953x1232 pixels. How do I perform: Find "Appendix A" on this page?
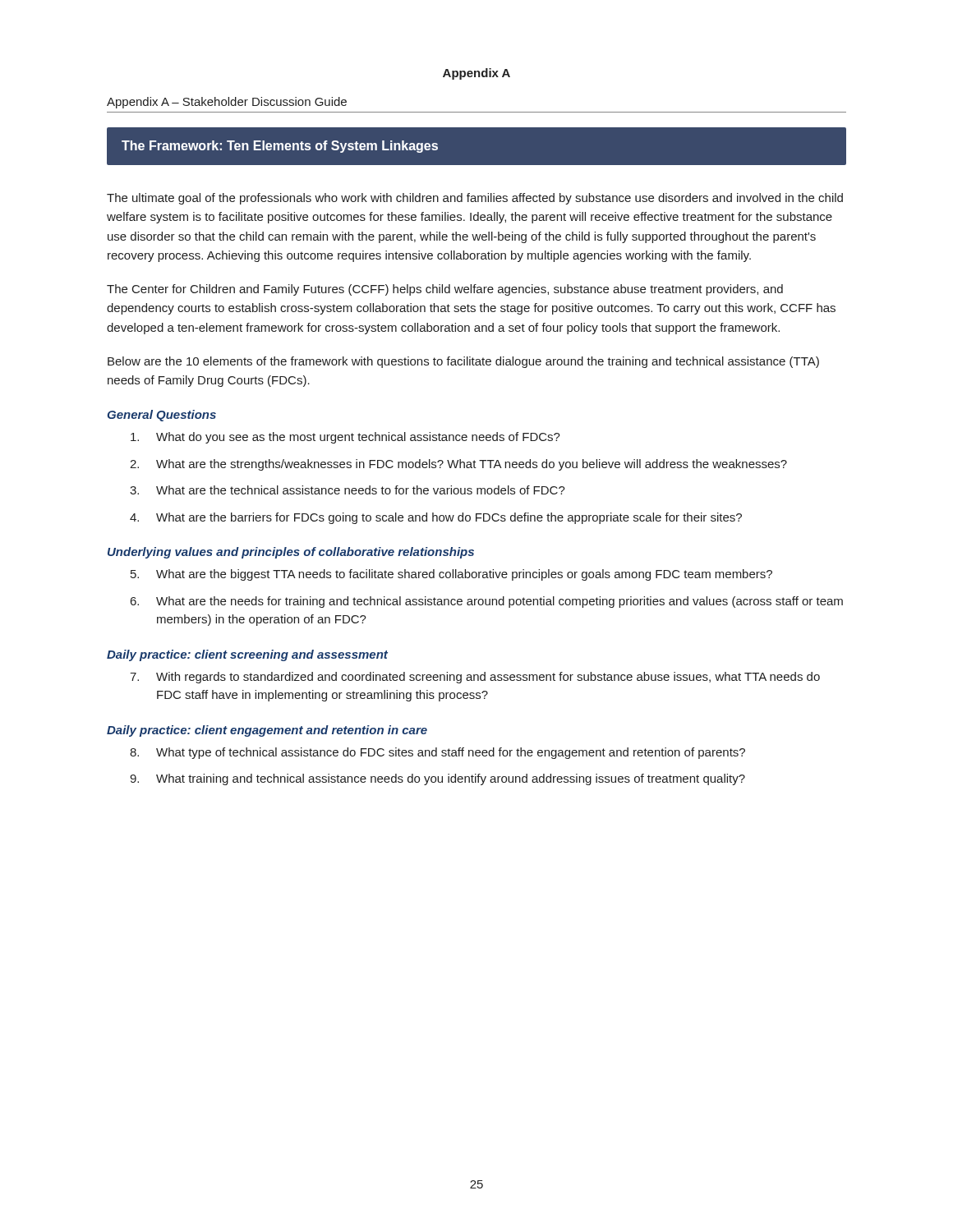point(476,73)
